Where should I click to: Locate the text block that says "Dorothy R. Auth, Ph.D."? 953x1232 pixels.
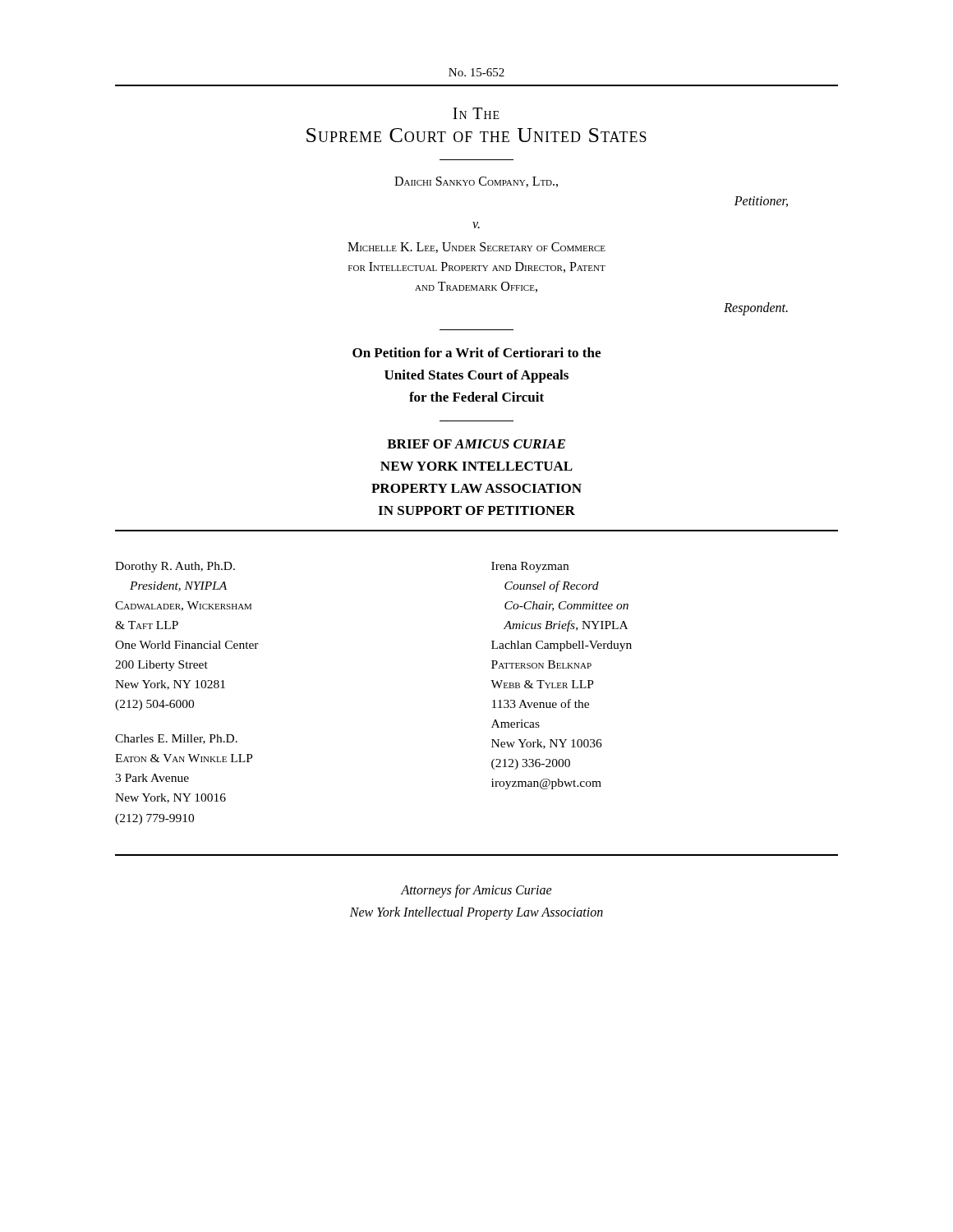click(166, 567)
